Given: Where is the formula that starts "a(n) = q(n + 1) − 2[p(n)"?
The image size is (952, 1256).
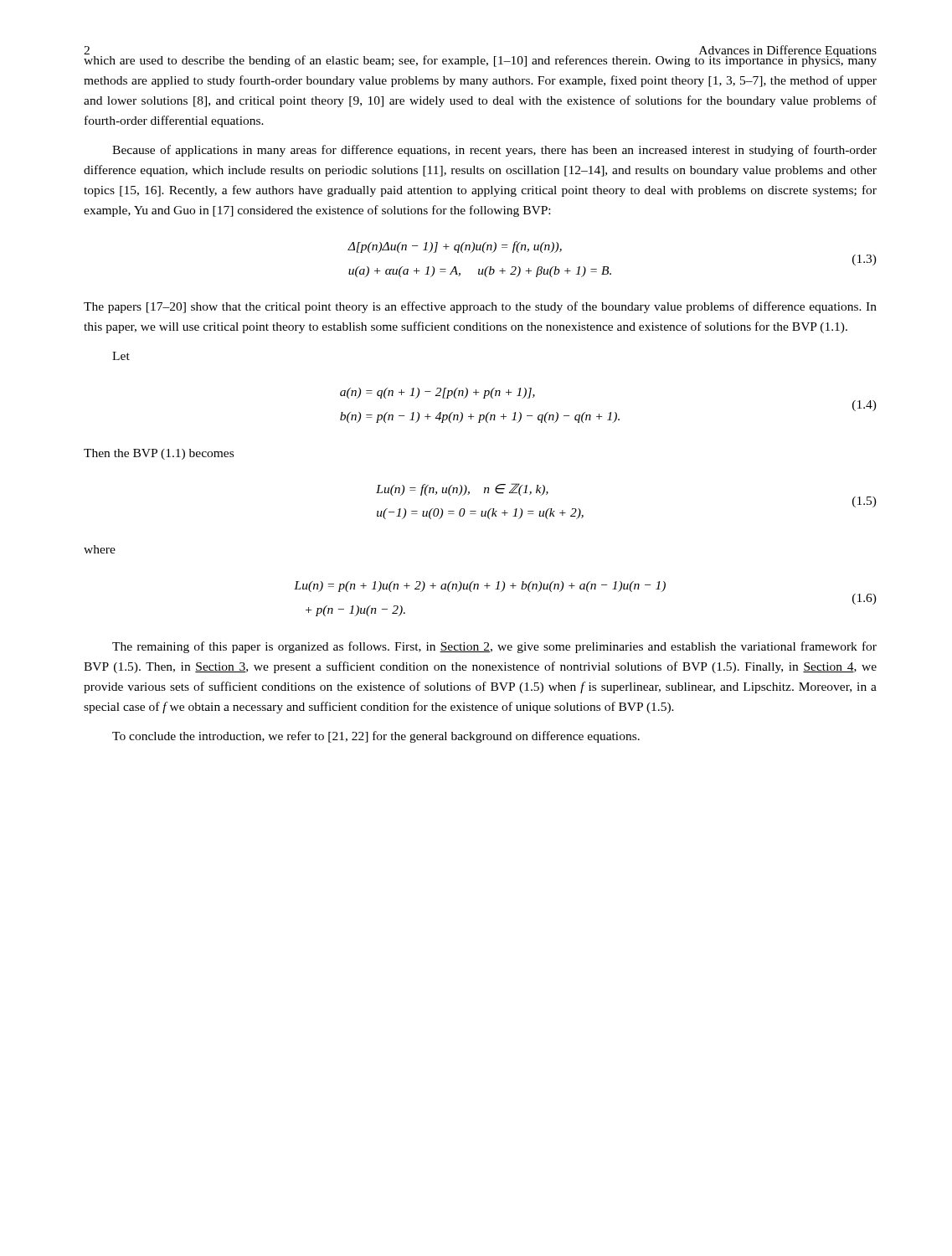Looking at the screenshot, I should 480,404.
